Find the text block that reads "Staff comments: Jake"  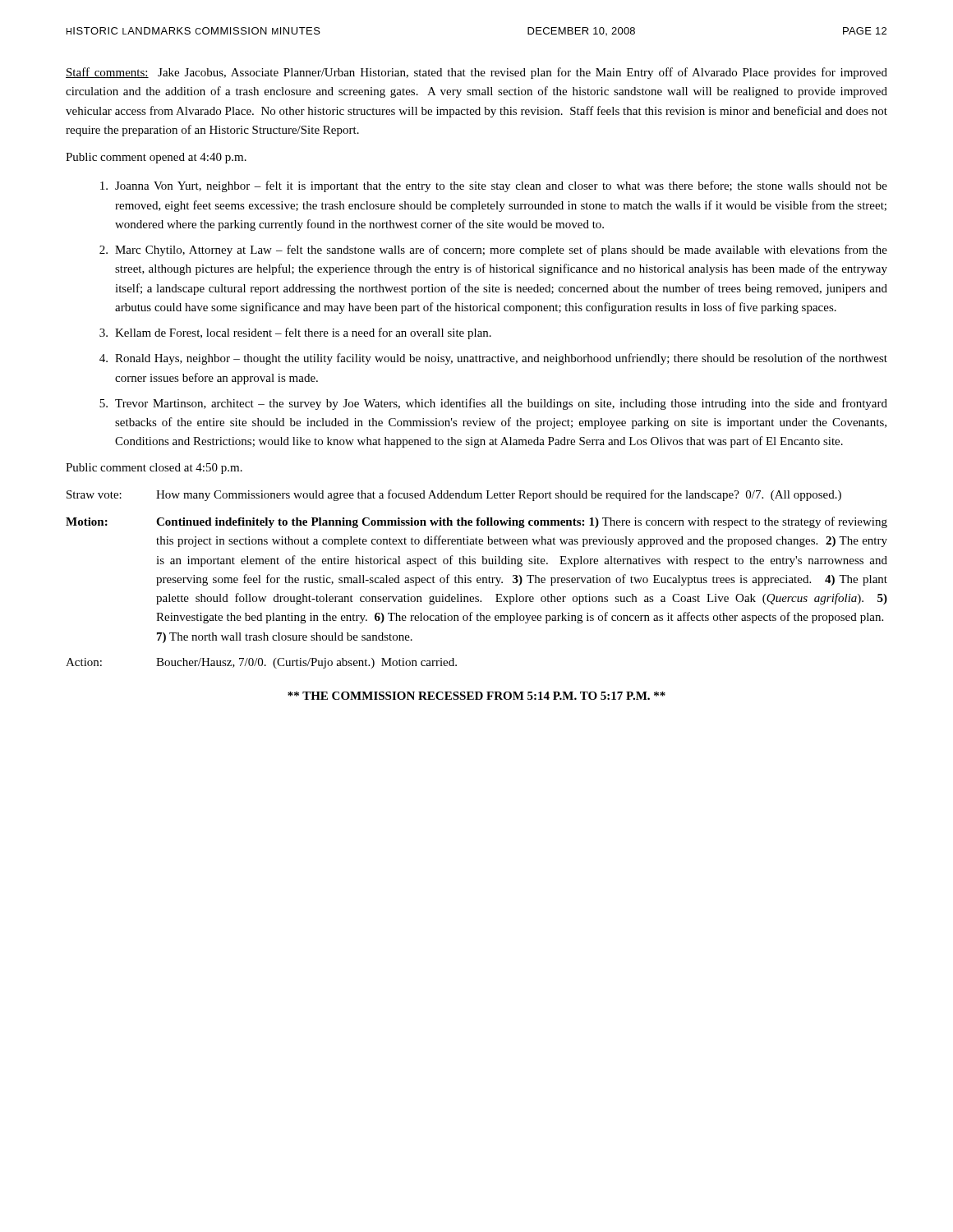coord(476,101)
